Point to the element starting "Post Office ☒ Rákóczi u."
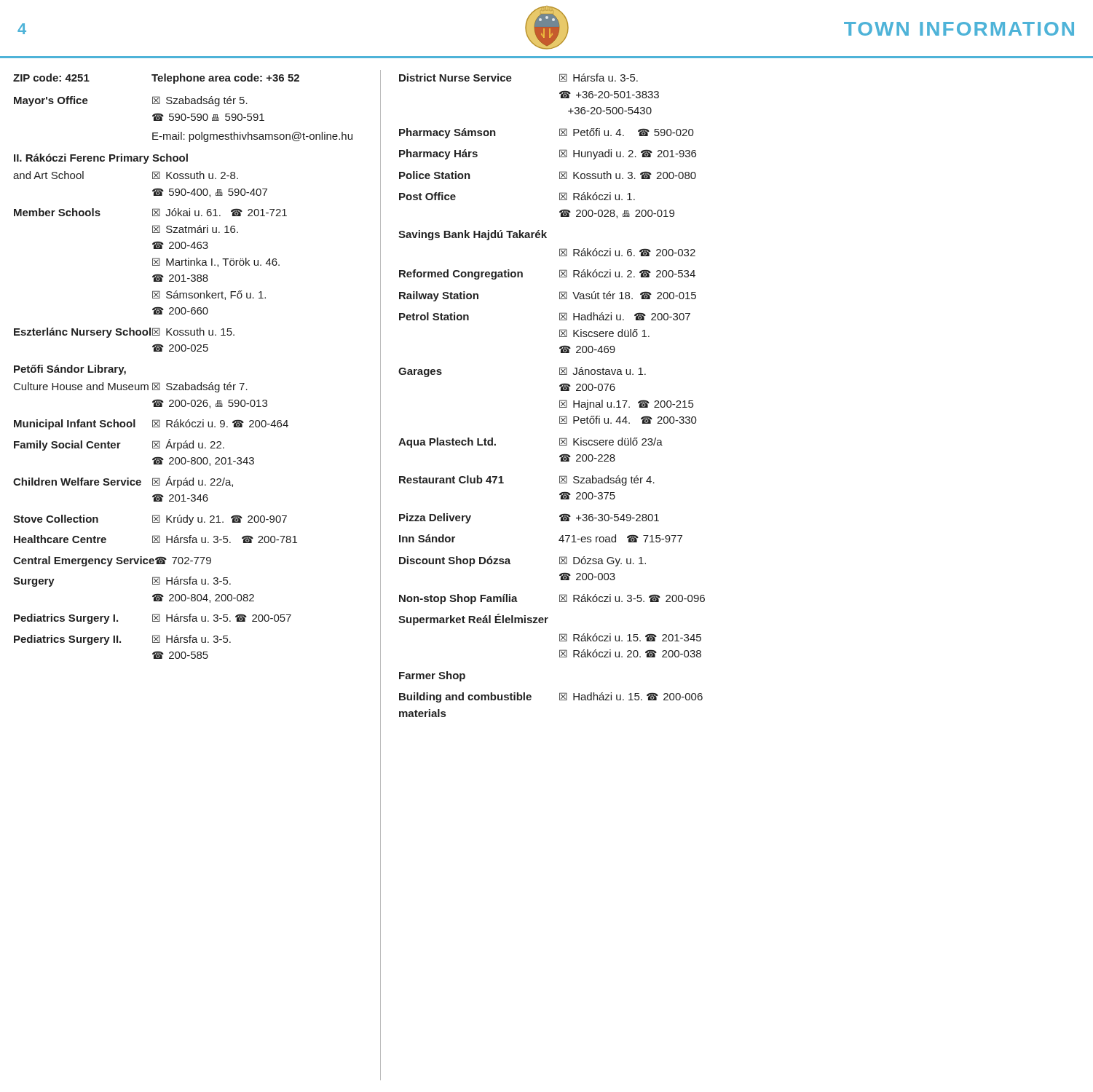The width and height of the screenshot is (1093, 1092). (x=434, y=196)
